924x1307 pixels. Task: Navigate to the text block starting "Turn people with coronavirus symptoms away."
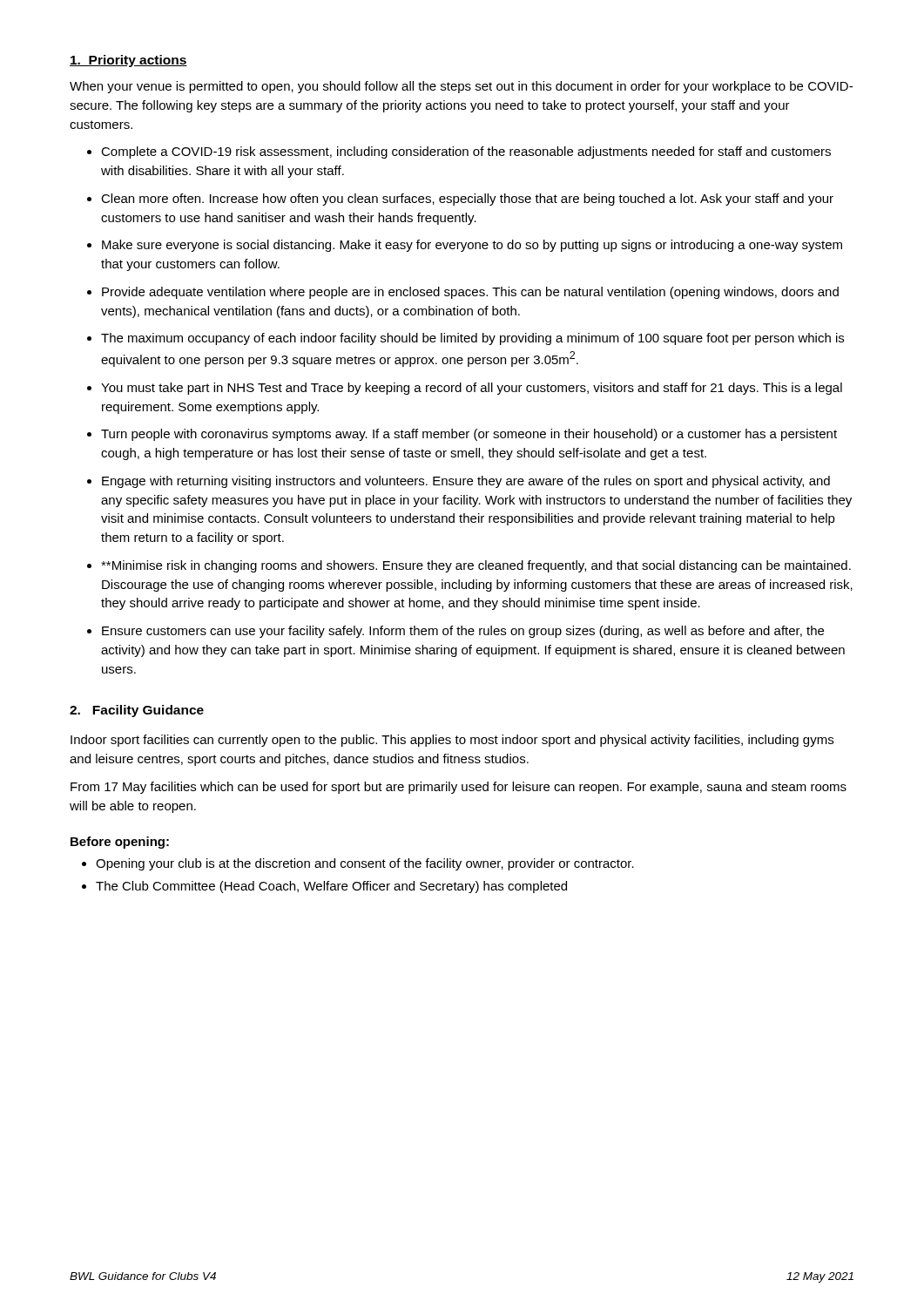coord(469,443)
